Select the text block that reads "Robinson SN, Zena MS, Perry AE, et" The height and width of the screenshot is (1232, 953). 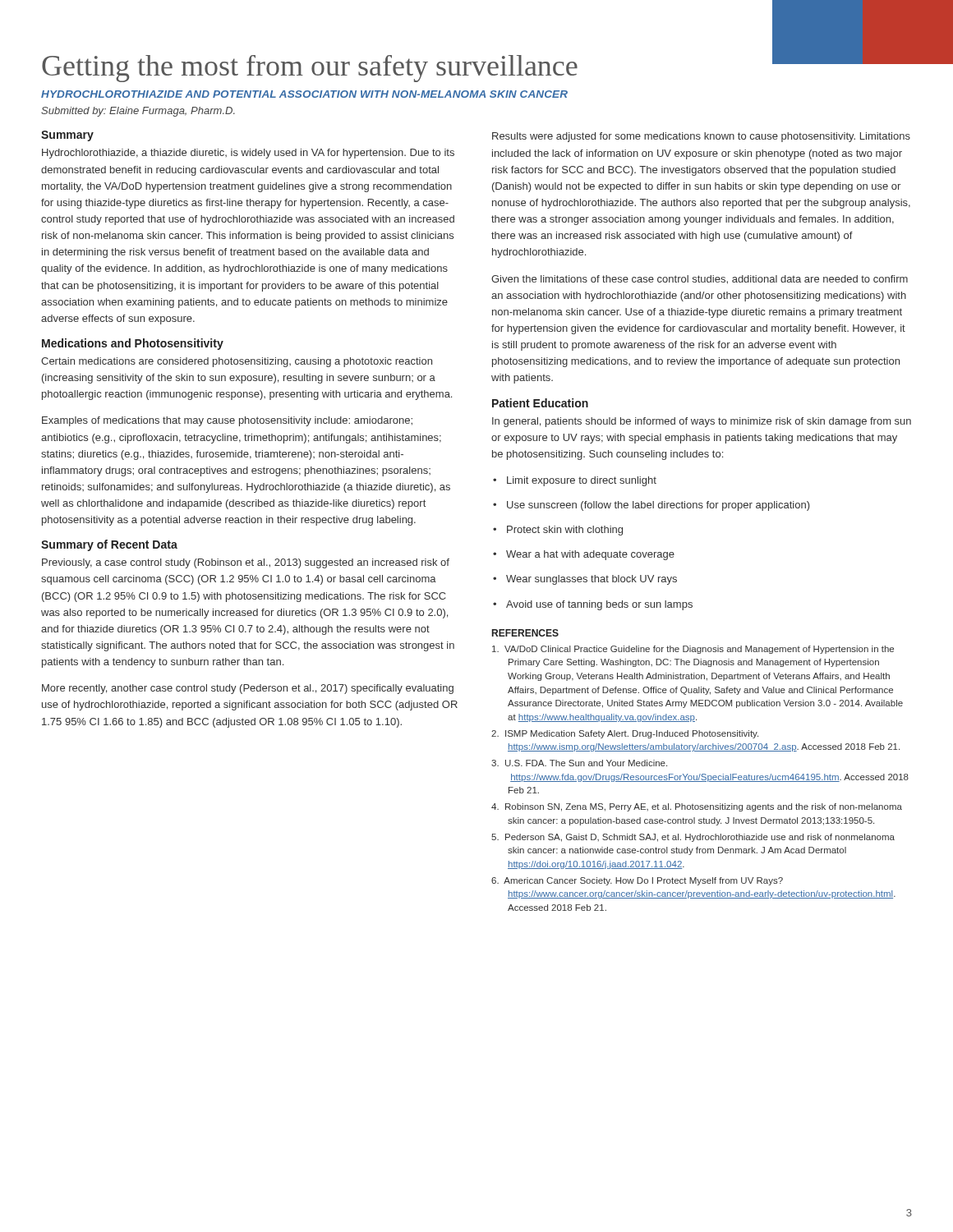click(x=702, y=814)
